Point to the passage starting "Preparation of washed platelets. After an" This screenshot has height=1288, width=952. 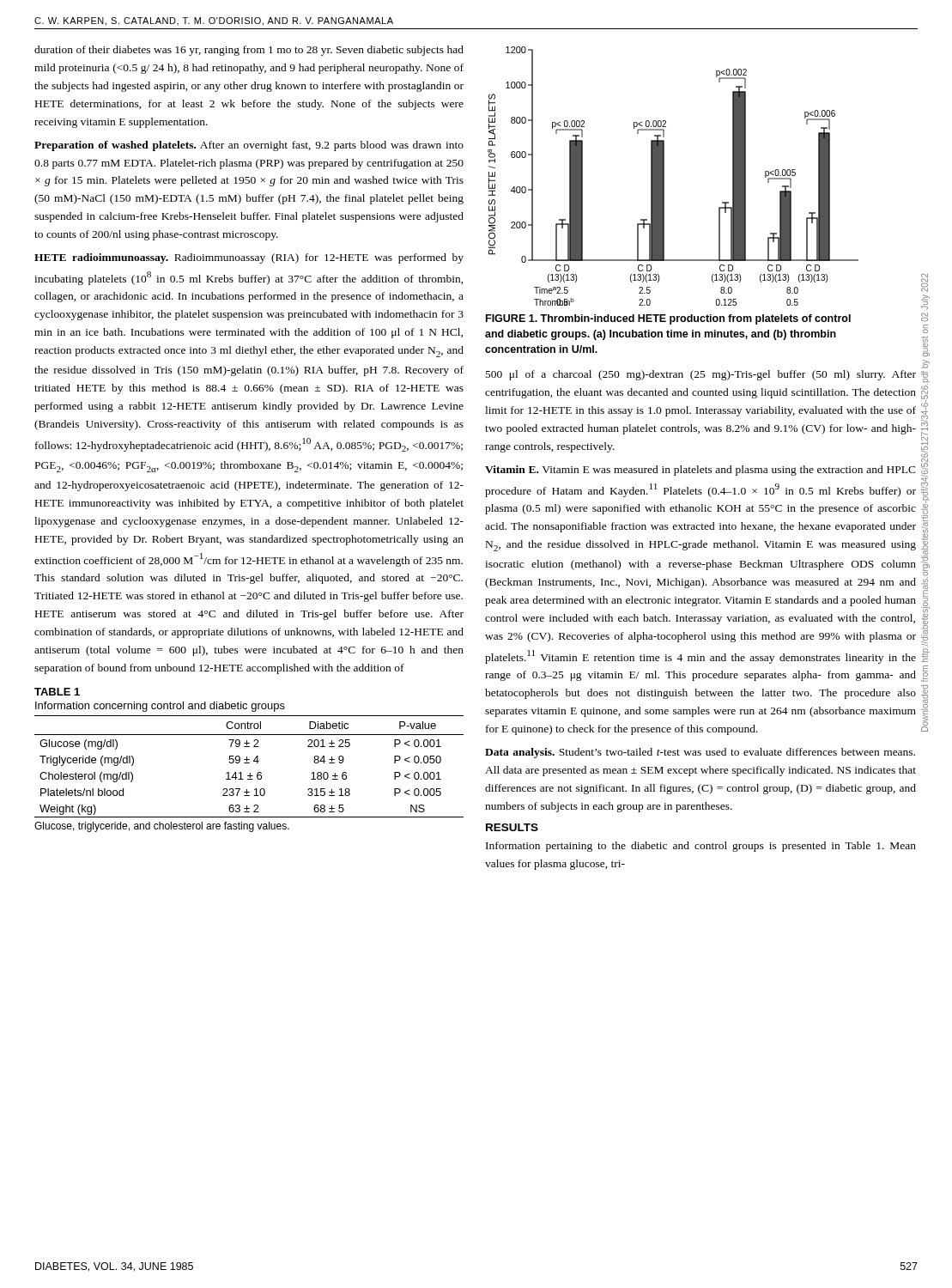[249, 190]
